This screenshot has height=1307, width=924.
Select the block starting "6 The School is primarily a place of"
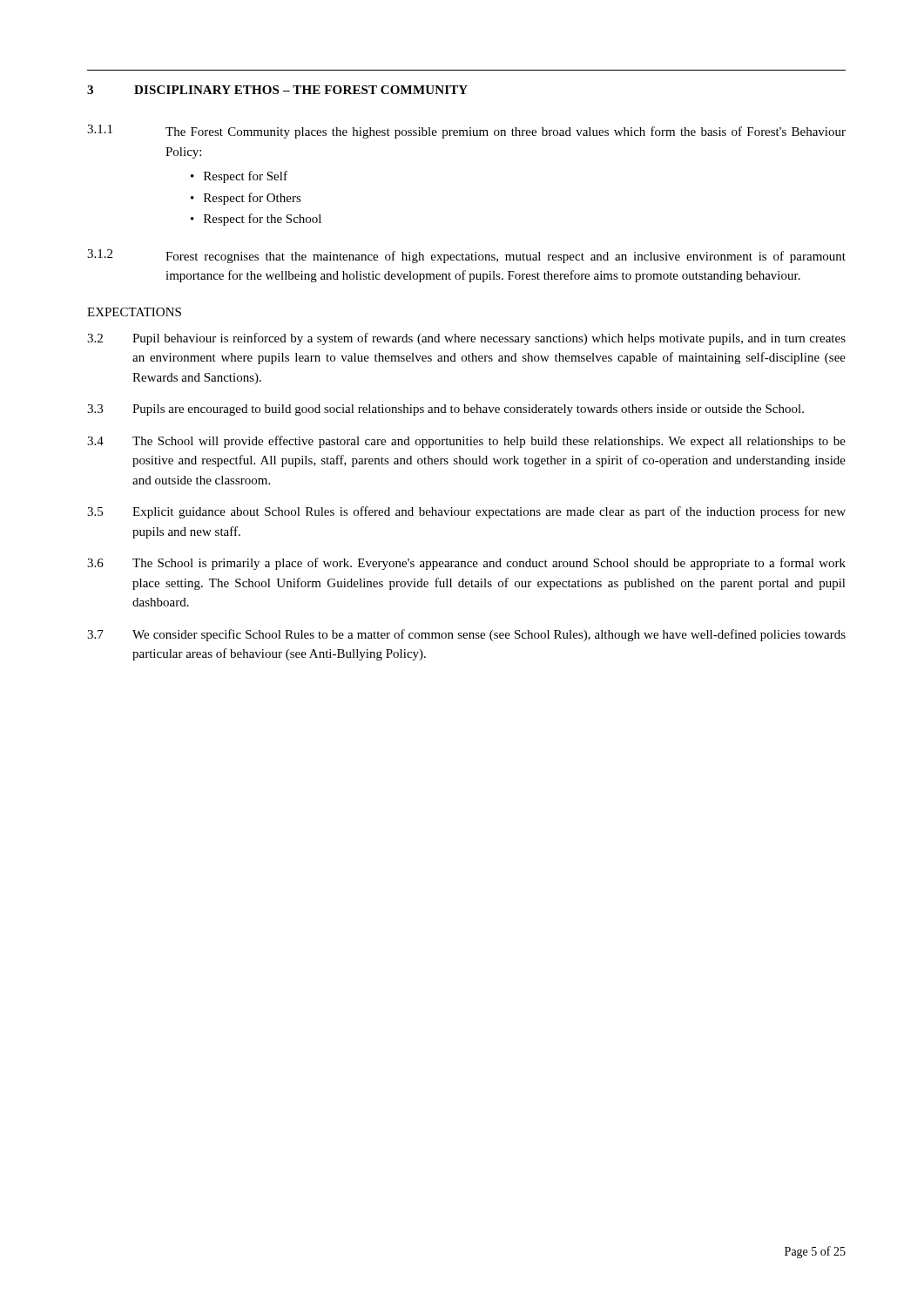[x=466, y=583]
